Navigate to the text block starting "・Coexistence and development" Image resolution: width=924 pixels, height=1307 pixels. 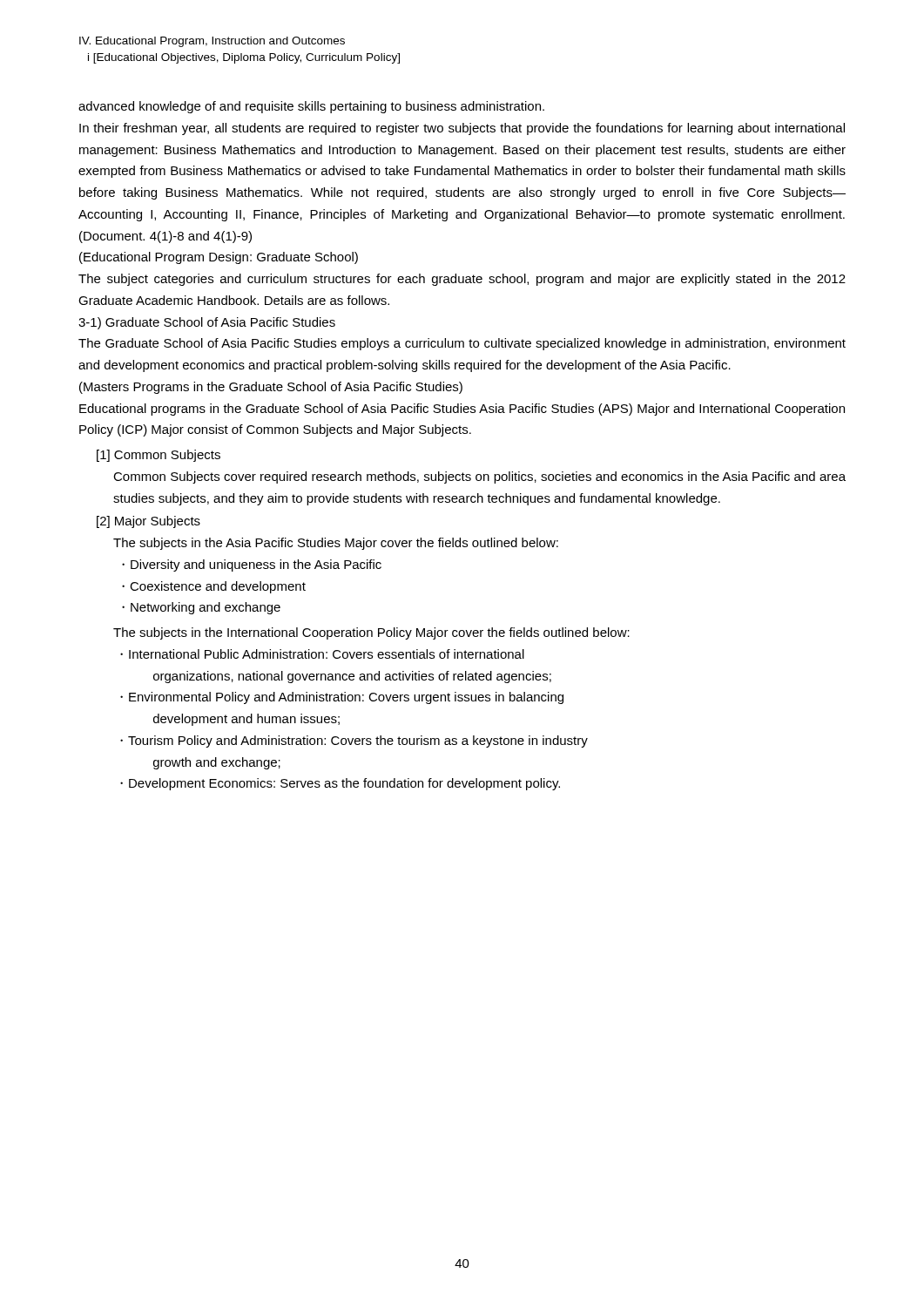click(x=216, y=586)
